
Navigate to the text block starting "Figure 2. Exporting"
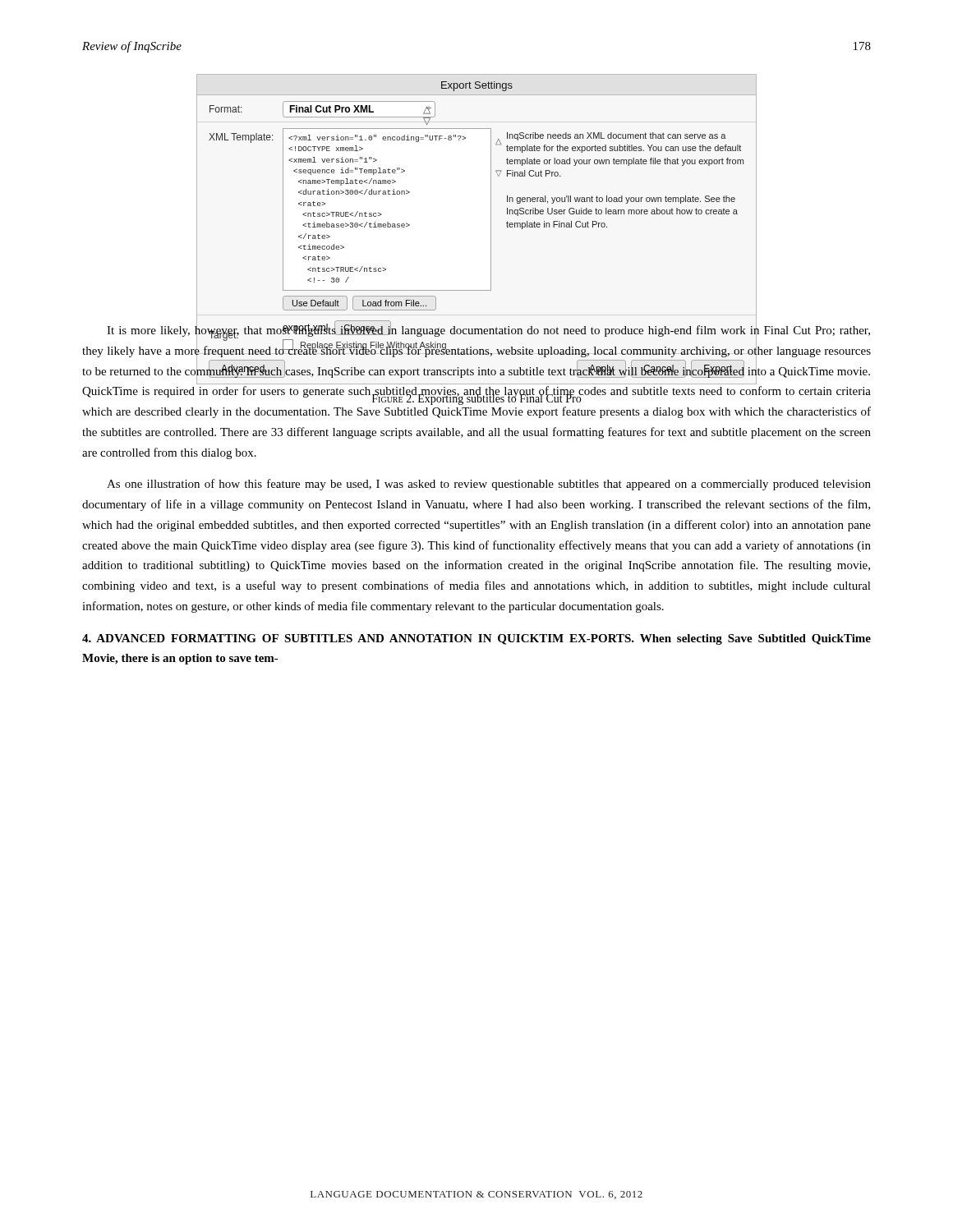476,399
